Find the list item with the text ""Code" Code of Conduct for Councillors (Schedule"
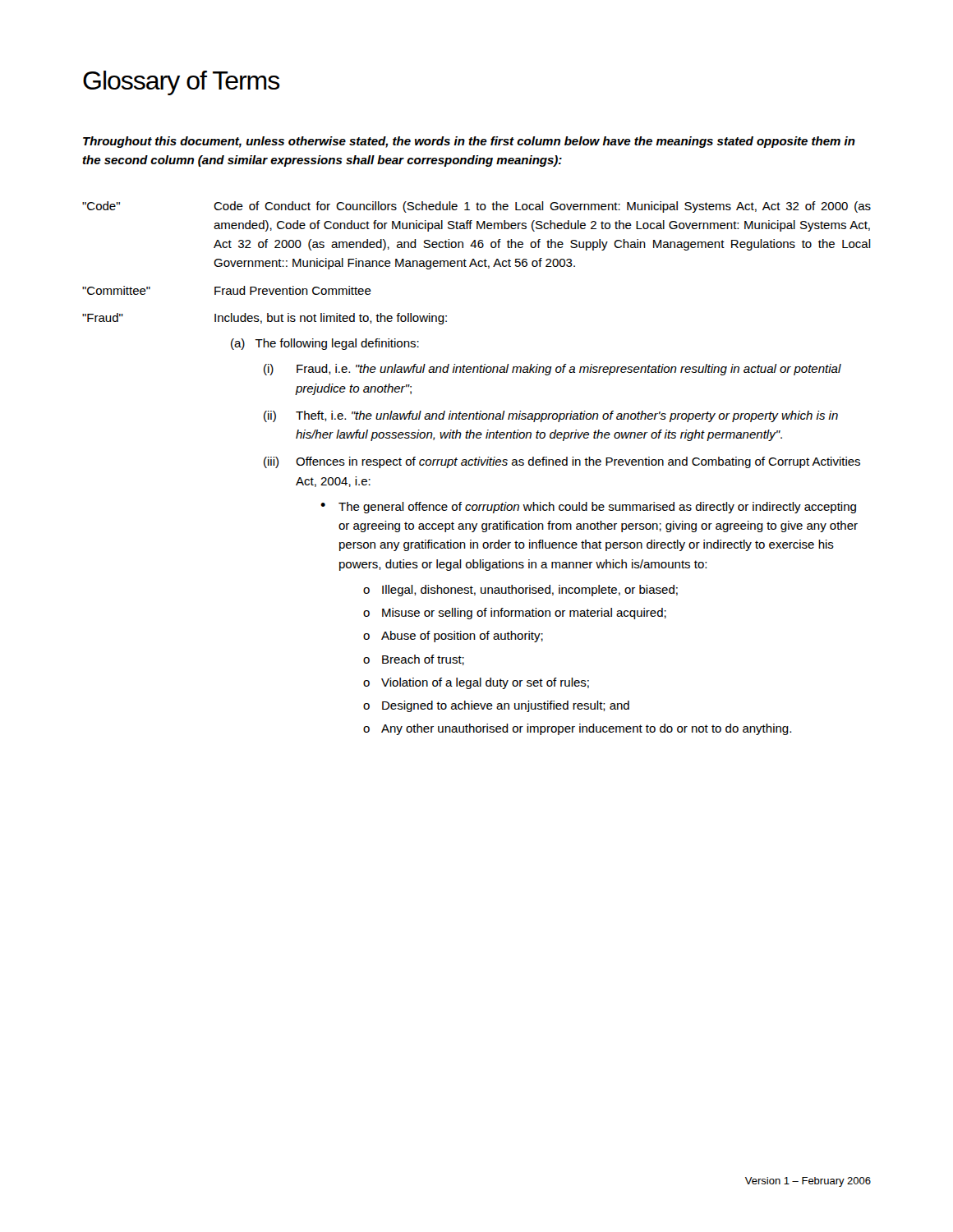The image size is (953, 1232). click(x=476, y=234)
